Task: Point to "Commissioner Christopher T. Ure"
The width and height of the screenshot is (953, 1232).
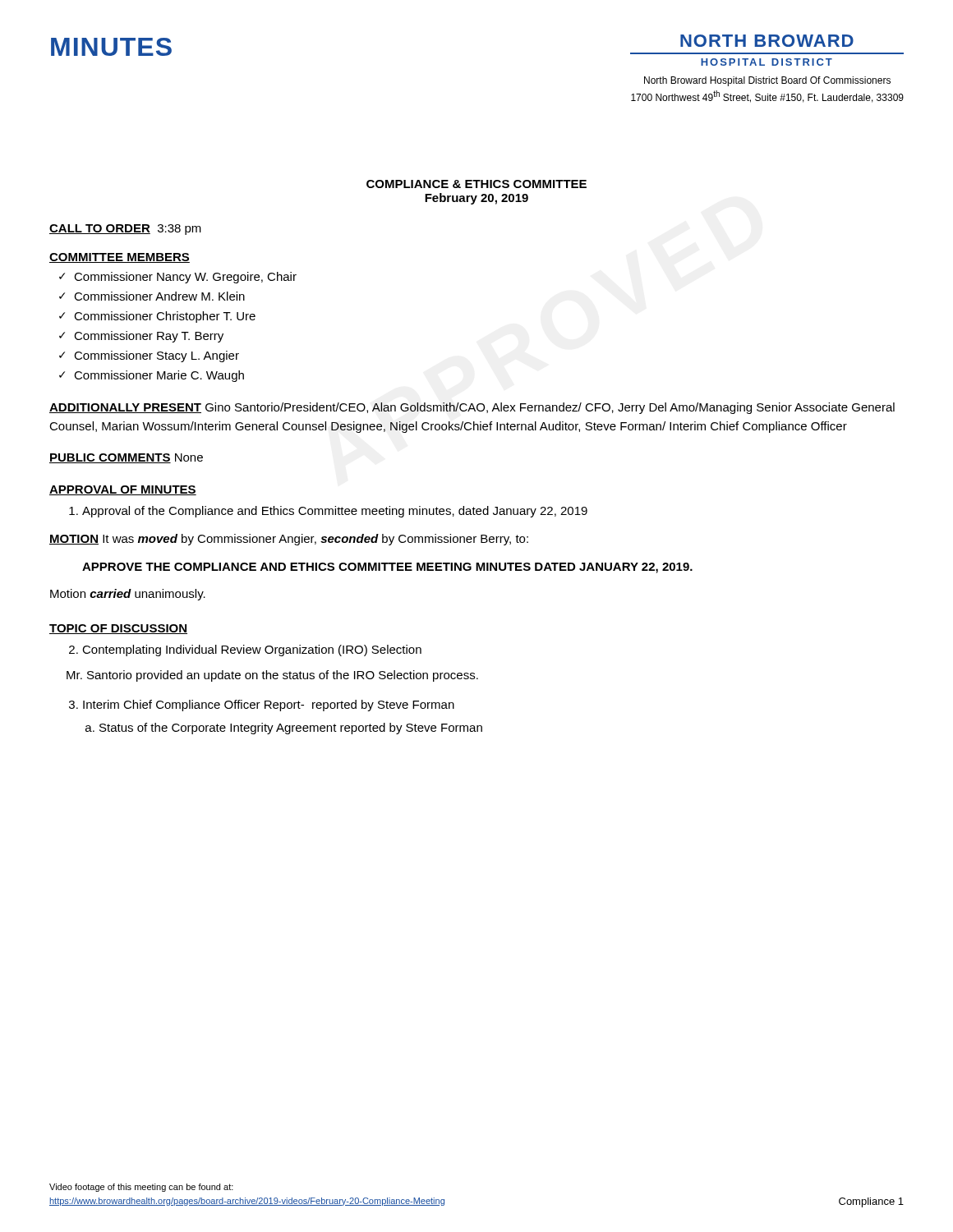Action: click(165, 316)
